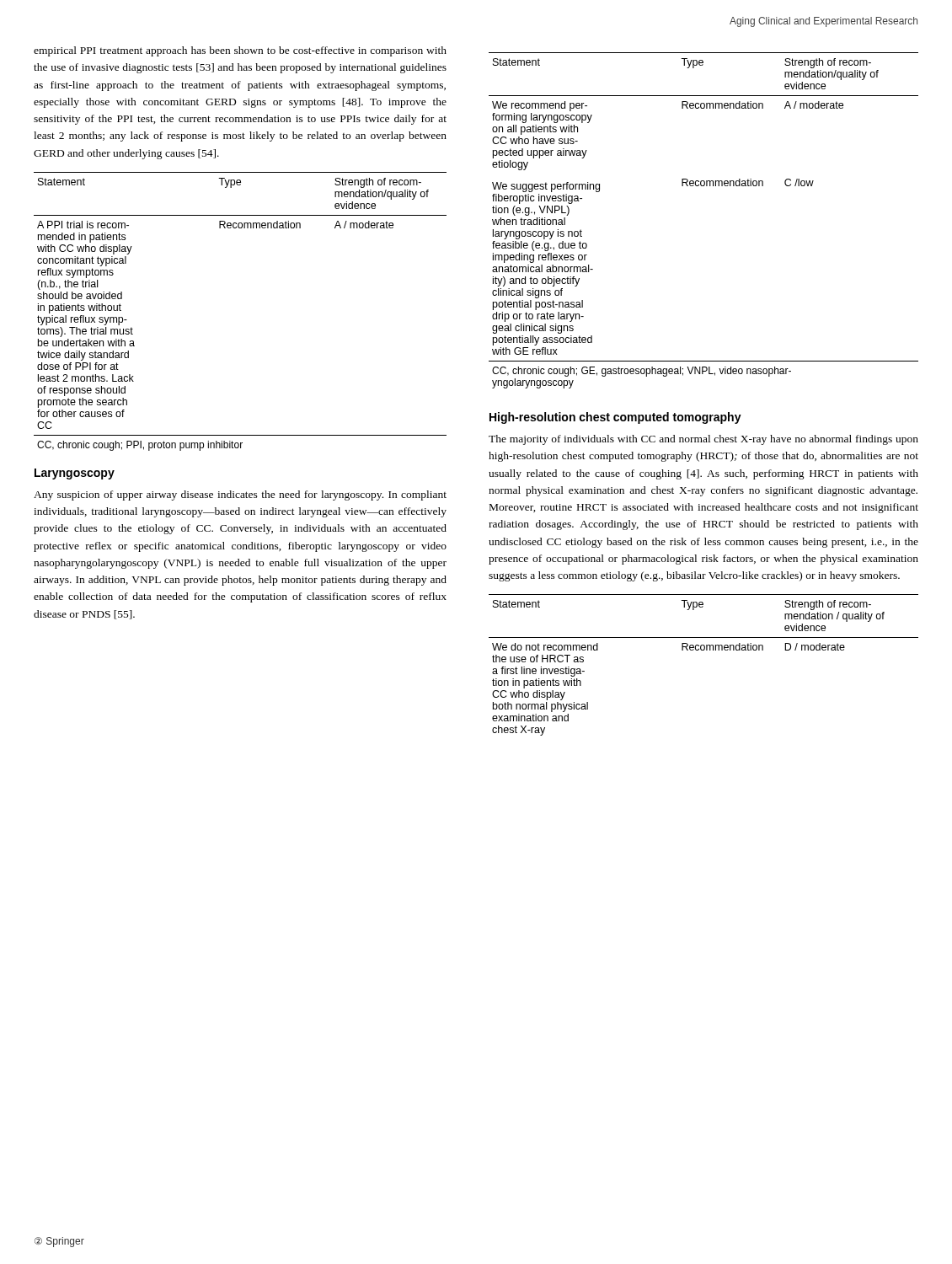The height and width of the screenshot is (1264, 952).
Task: Select the table that reads "CC, chronic cough; PPI, proton"
Action: point(240,312)
